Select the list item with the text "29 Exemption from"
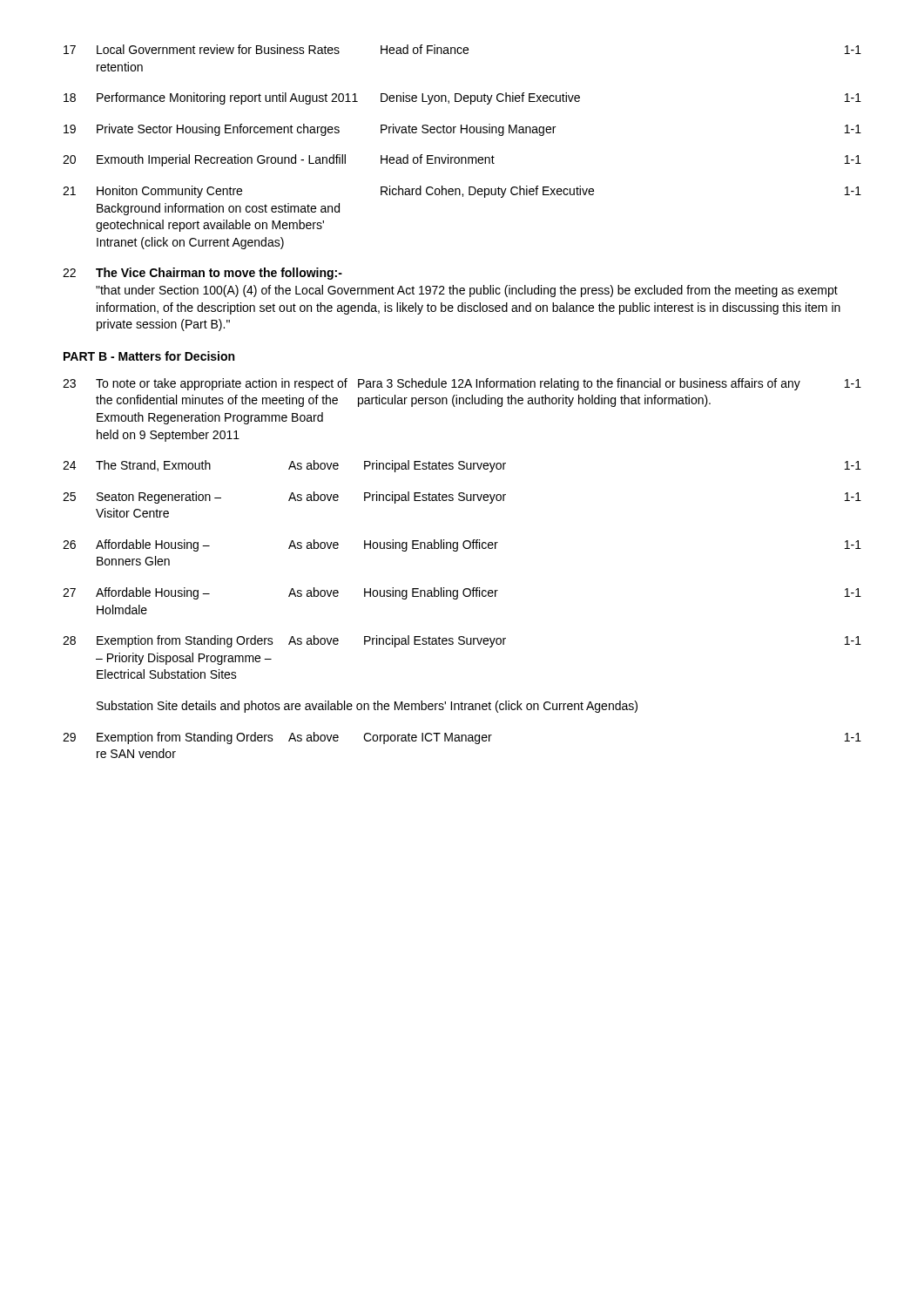 click(x=462, y=746)
